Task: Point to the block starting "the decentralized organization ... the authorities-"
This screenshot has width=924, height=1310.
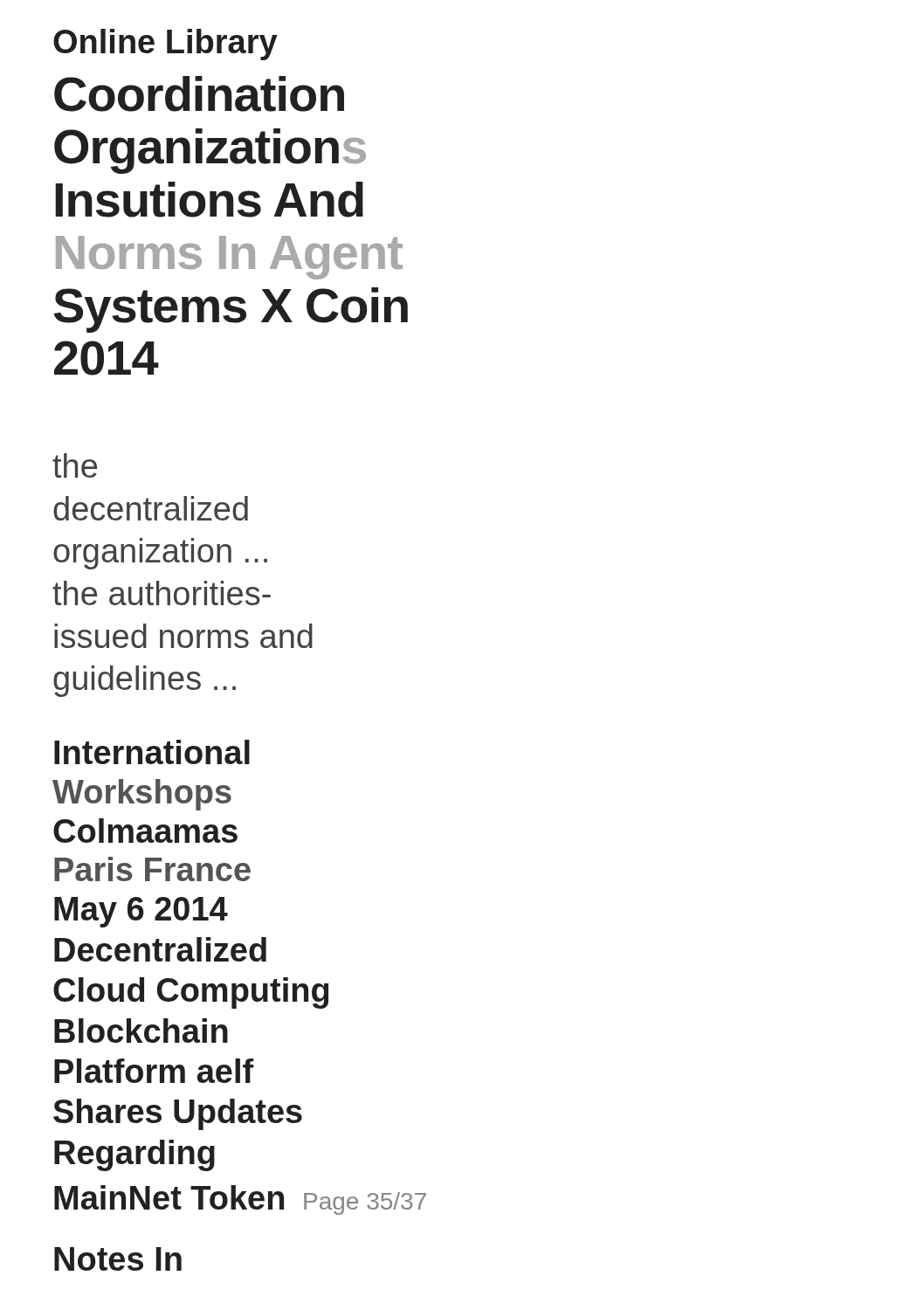Action: coord(183,573)
